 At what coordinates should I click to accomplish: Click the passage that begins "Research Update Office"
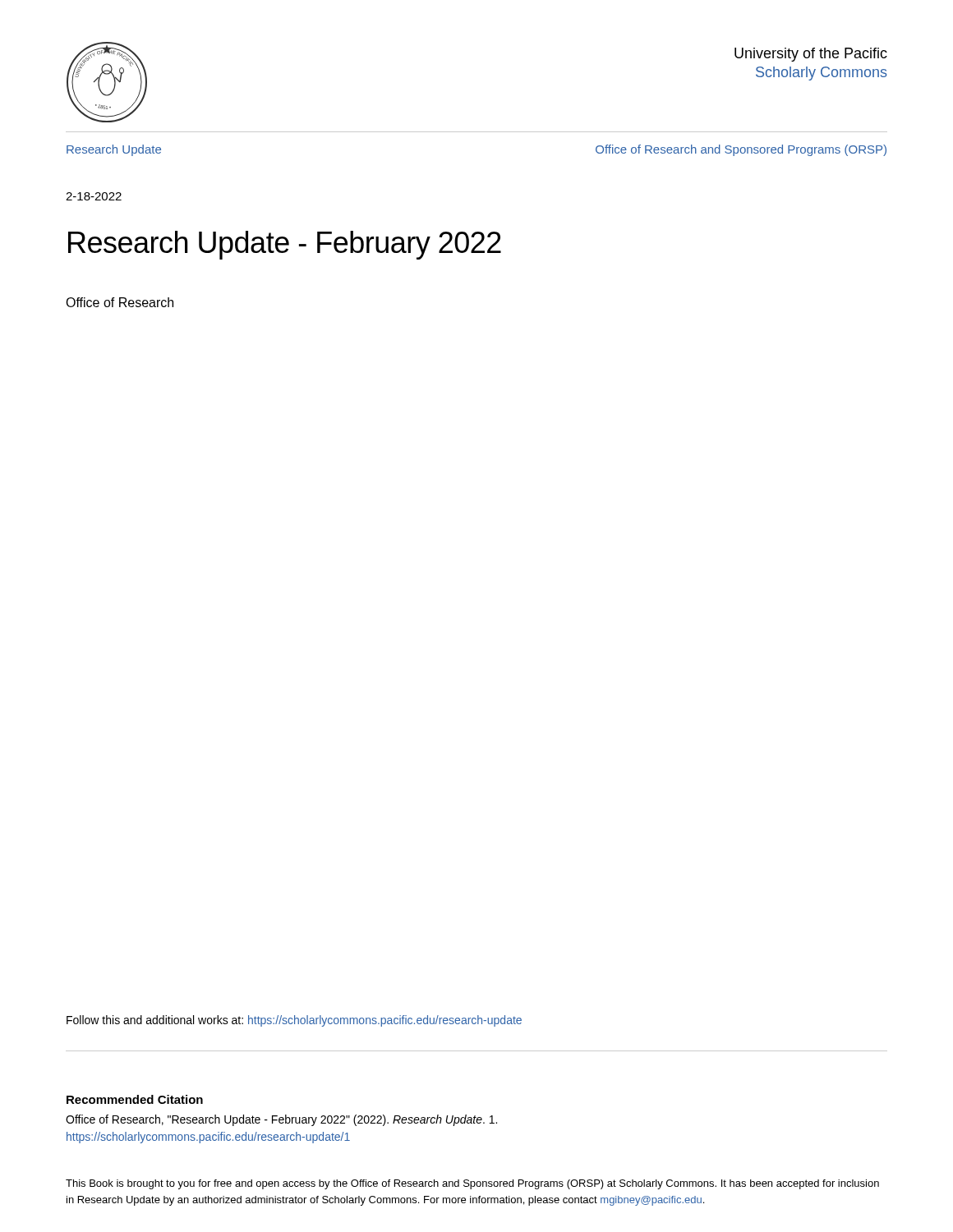(113, 150)
